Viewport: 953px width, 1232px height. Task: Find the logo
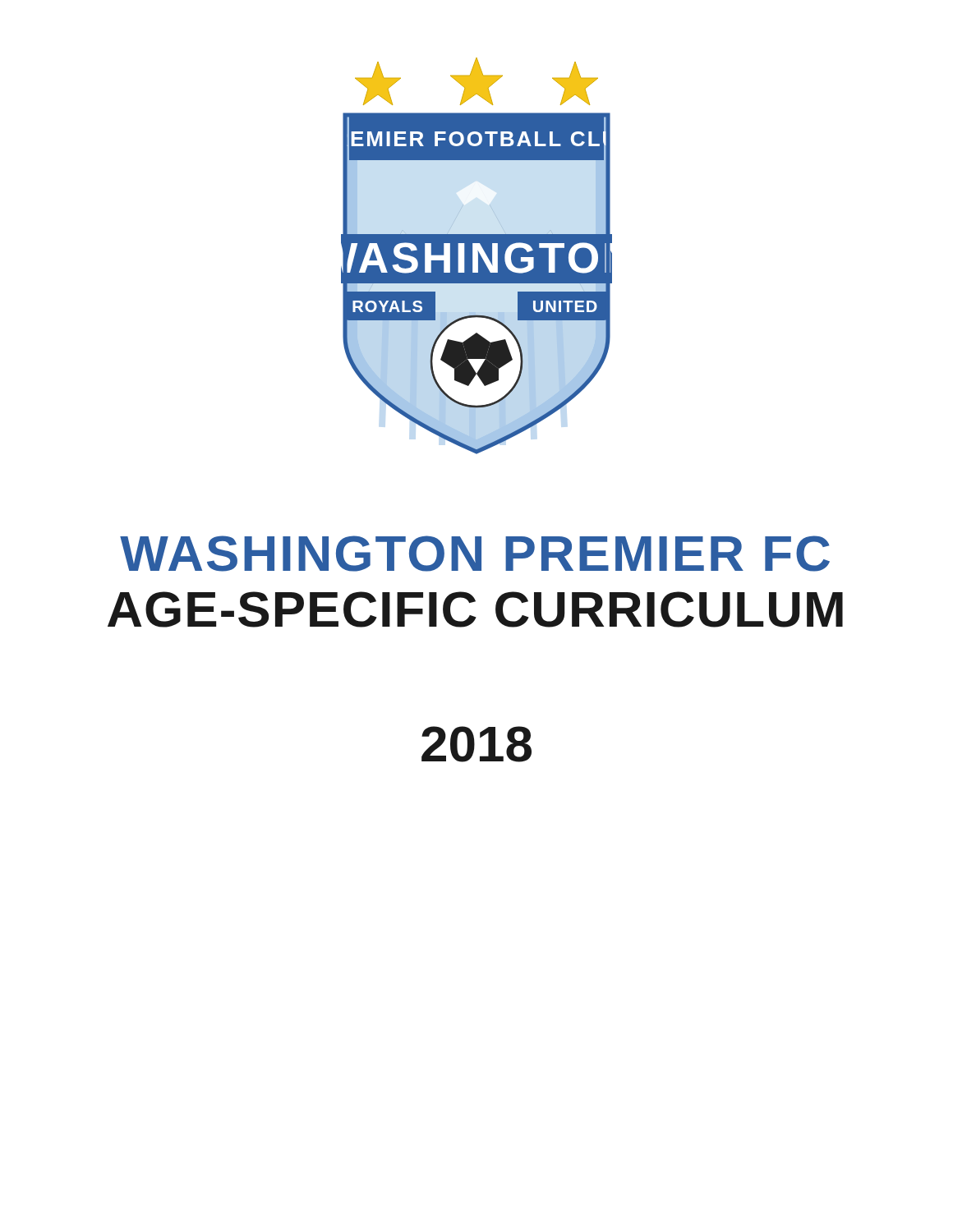pos(476,271)
